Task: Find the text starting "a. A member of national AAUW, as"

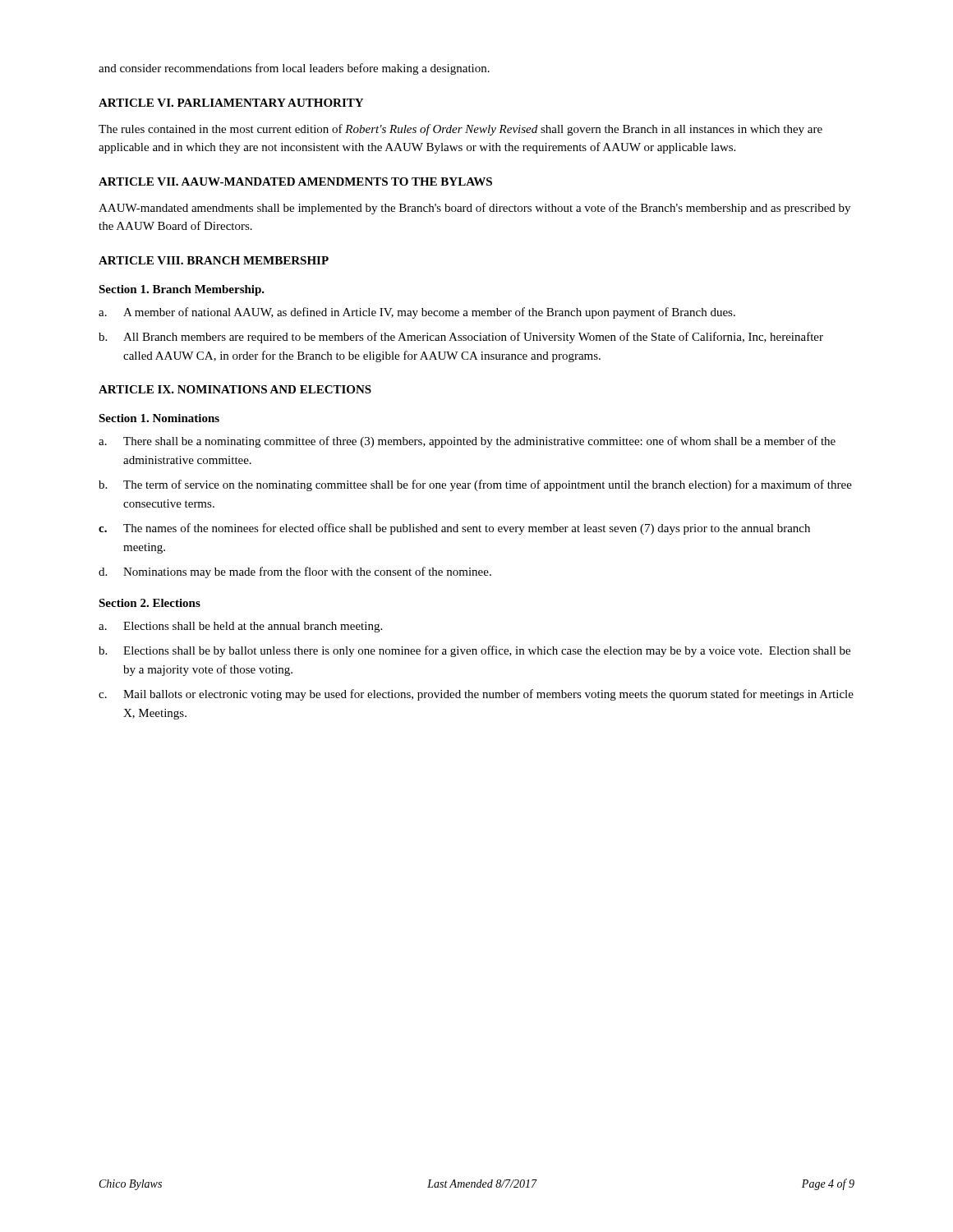Action: 476,312
